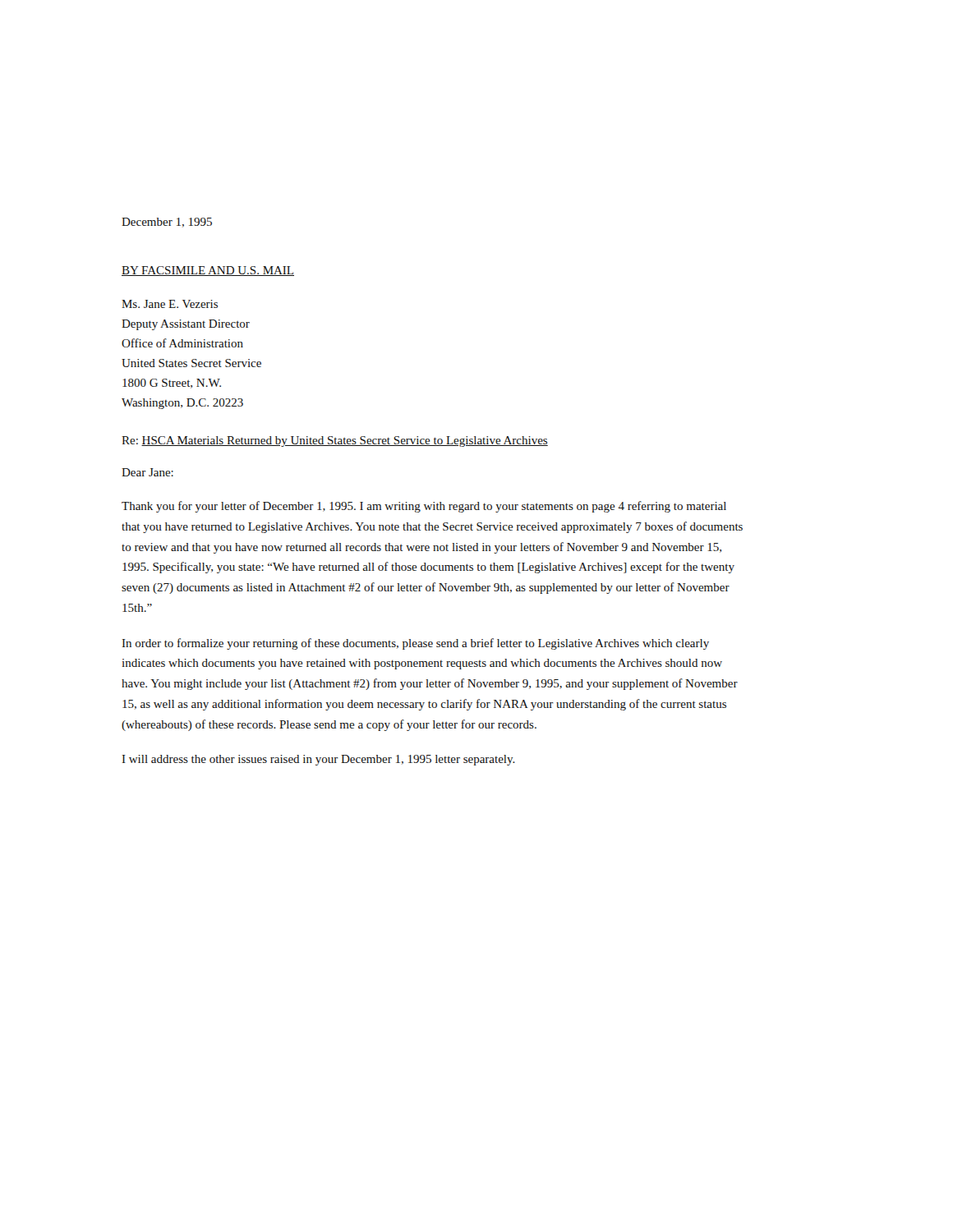
Task: Find the text block that says "I will address the other issues"
Action: 318,759
